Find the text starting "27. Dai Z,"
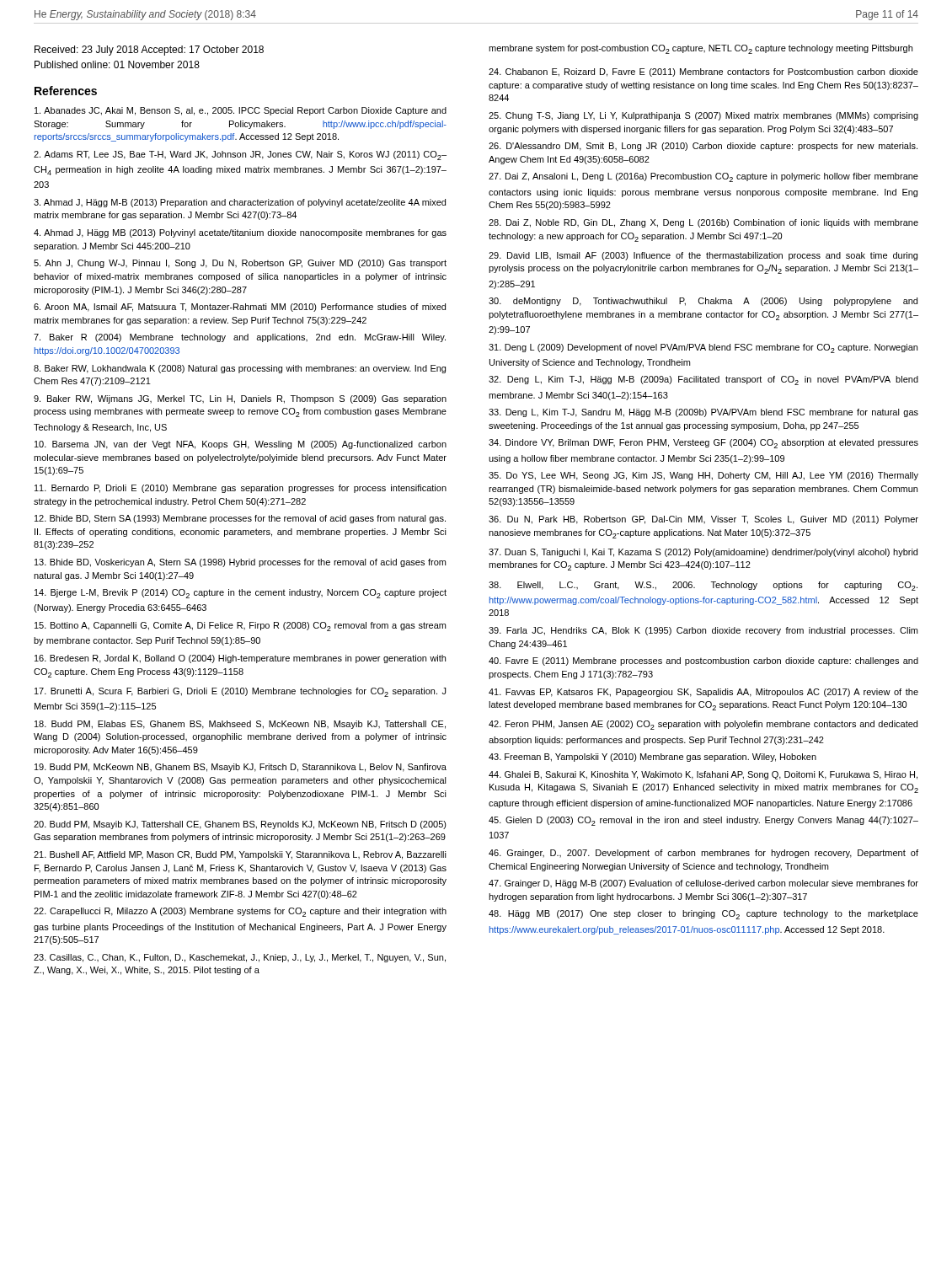 click(x=703, y=191)
